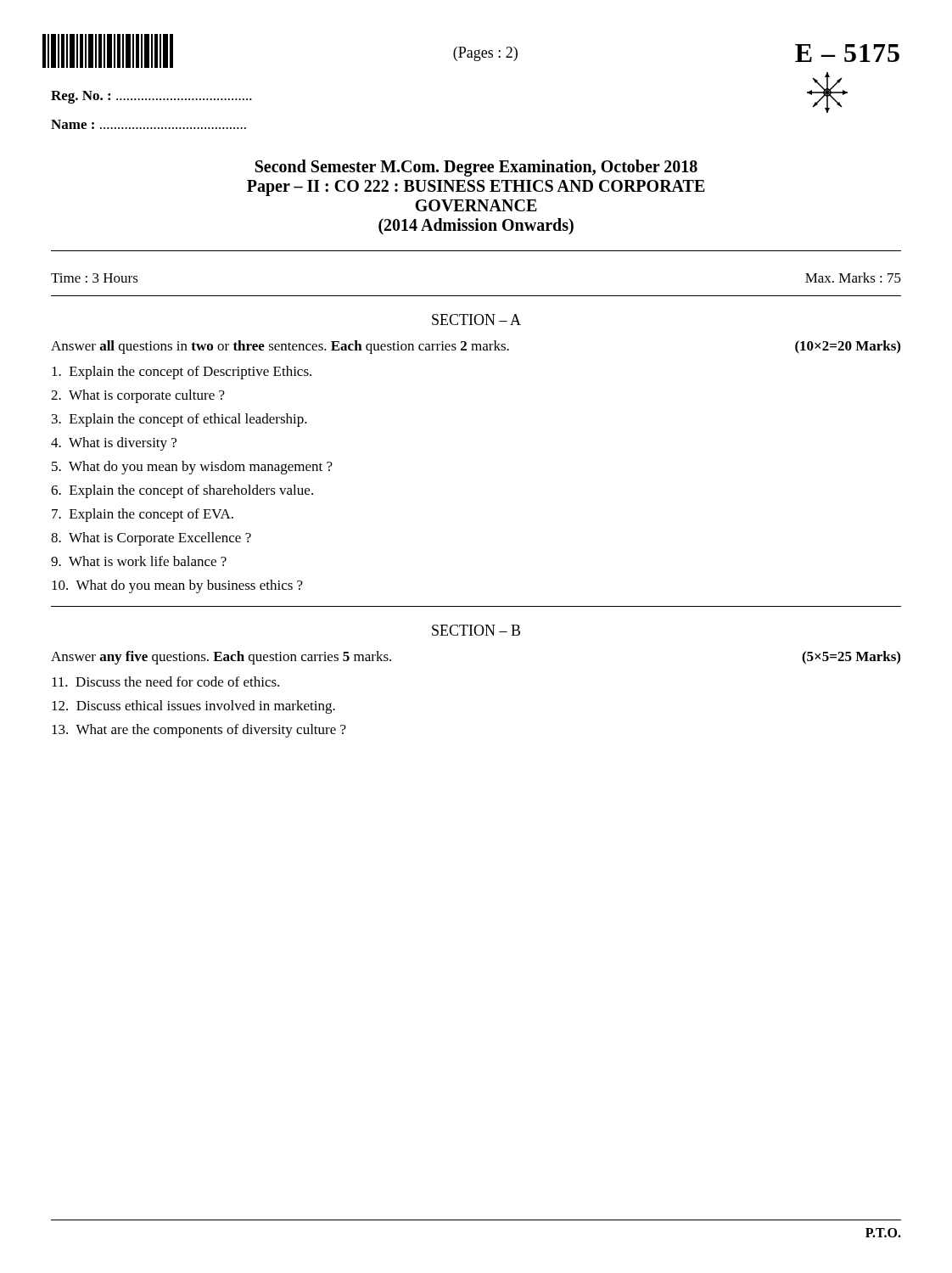Find "4. What is diversity ?" on this page
952x1273 pixels.
pyautogui.click(x=114, y=443)
